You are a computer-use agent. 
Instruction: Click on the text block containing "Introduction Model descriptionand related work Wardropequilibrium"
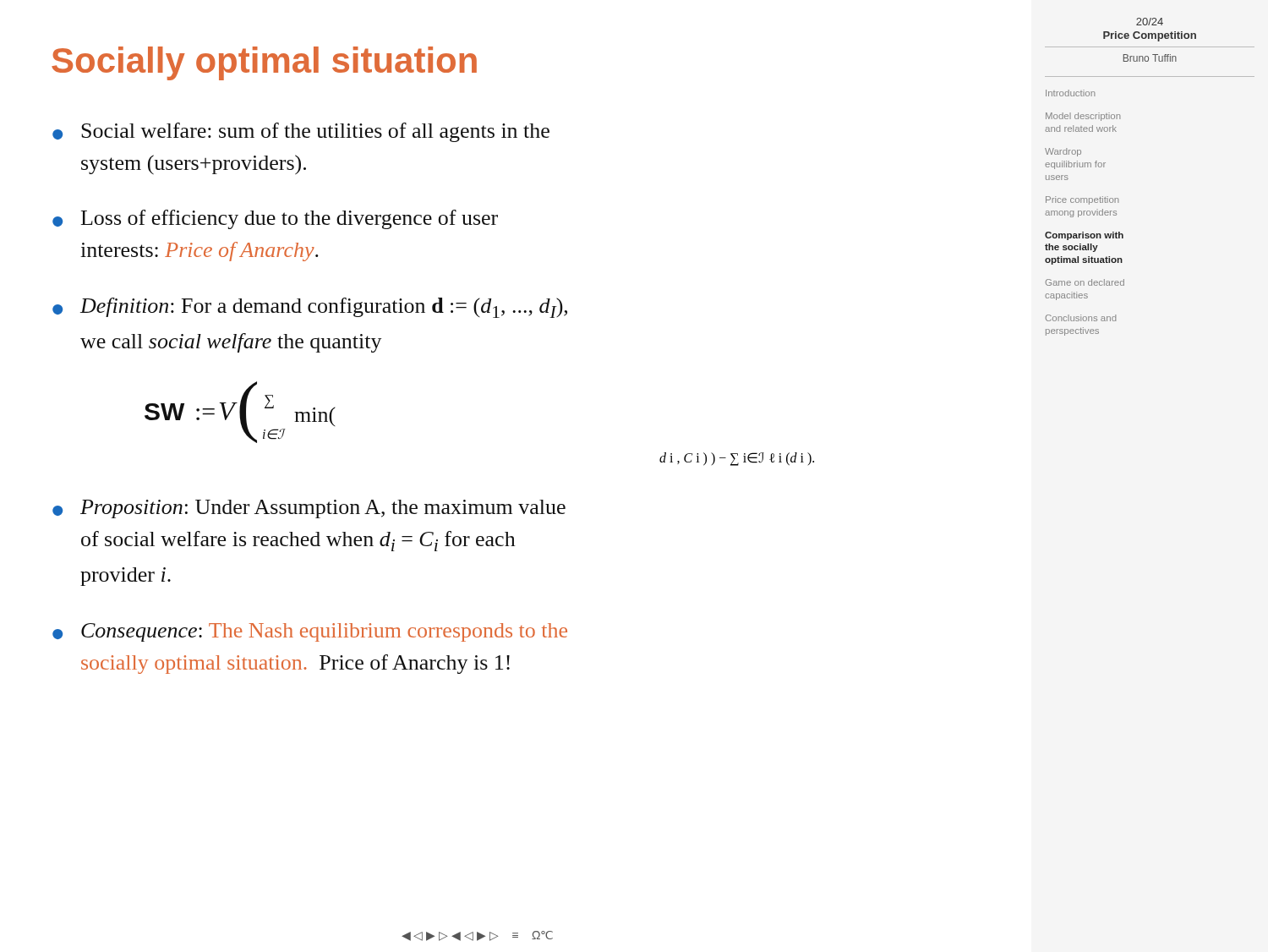click(1070, 93)
